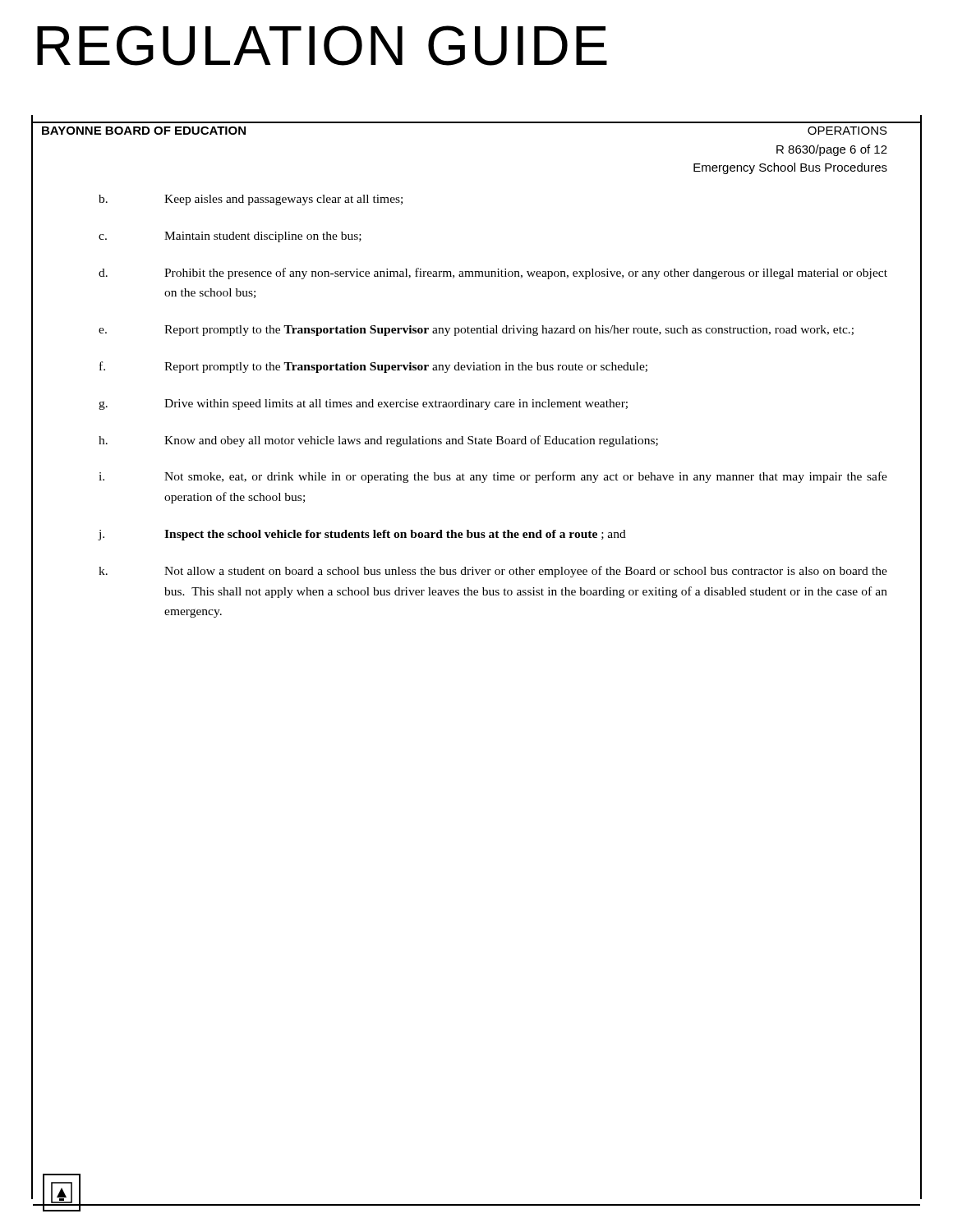Find the region starting "k. Not allow a student on"

click(x=476, y=591)
